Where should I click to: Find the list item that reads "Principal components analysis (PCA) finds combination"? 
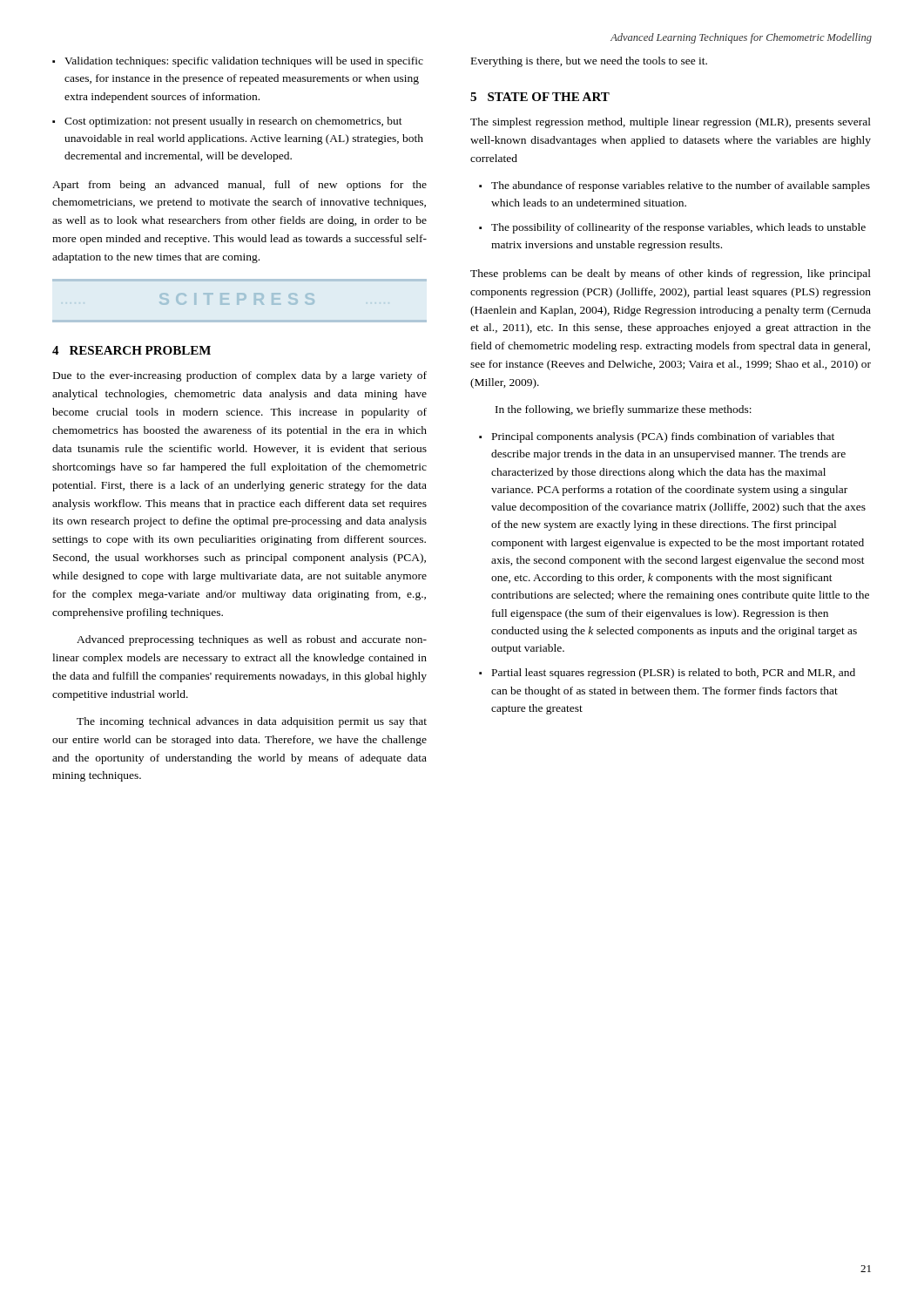click(x=681, y=543)
